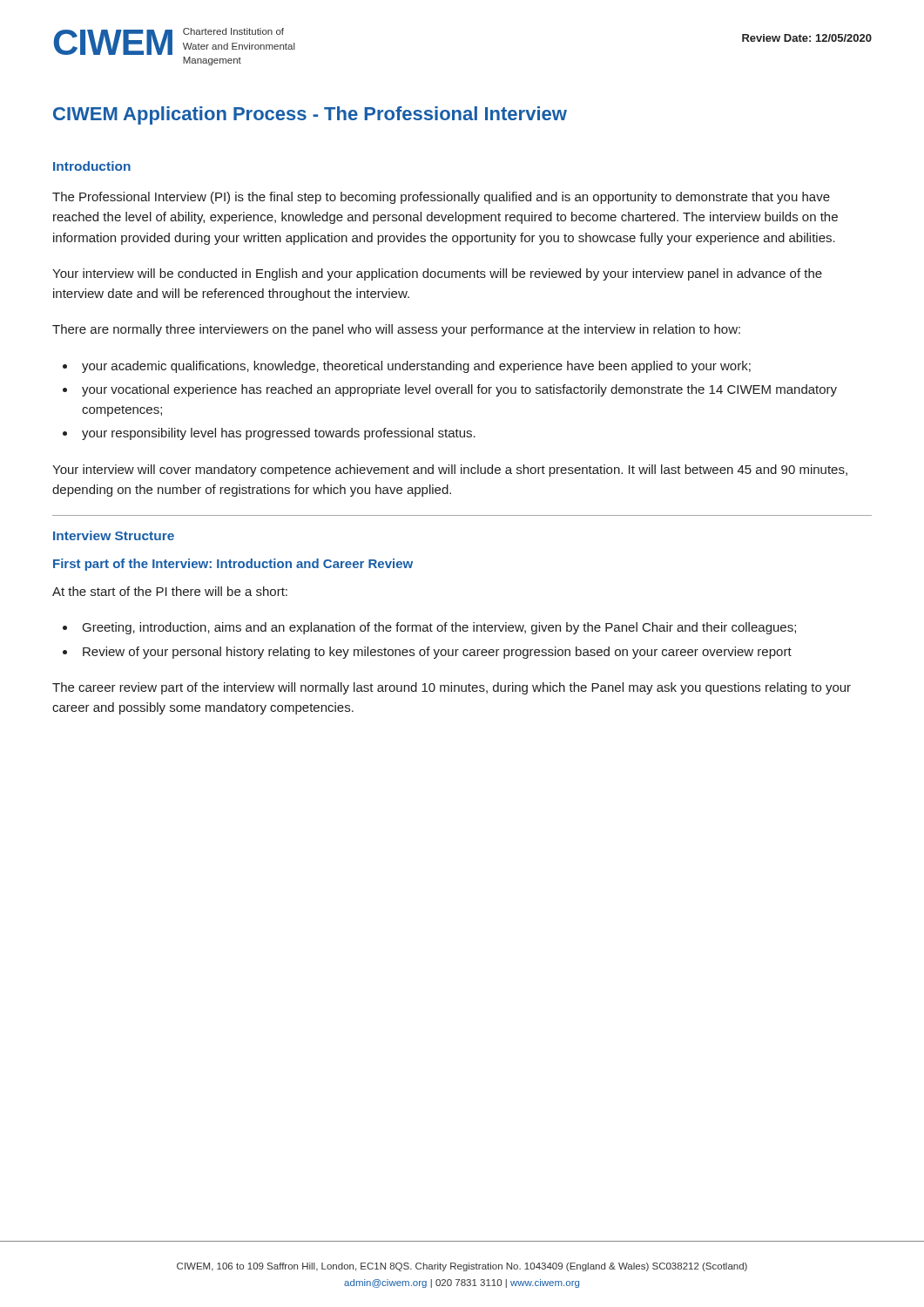Select the section header that reads "Interview Structure"
The image size is (924, 1307).
click(113, 535)
